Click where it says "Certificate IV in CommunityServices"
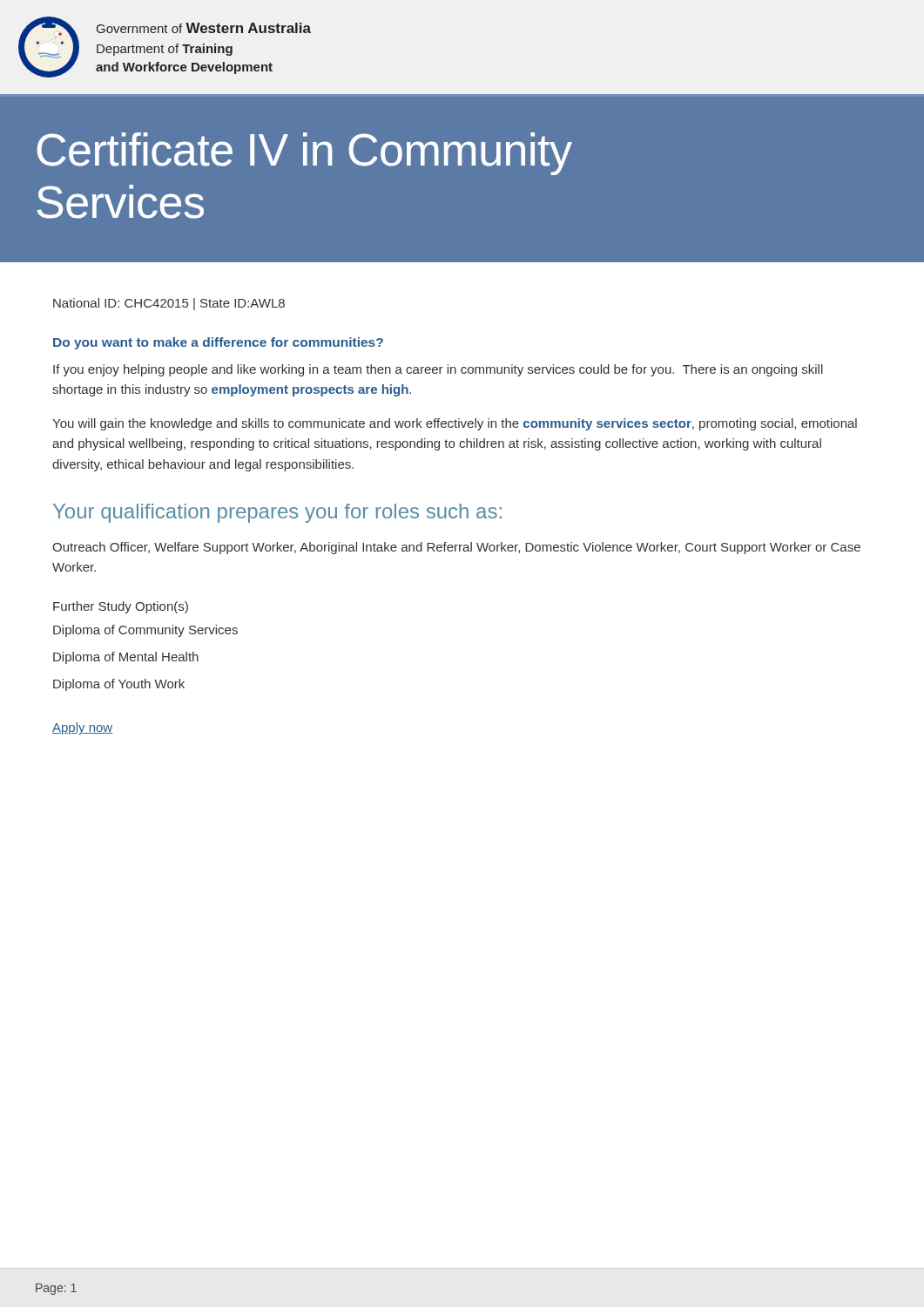 point(462,177)
